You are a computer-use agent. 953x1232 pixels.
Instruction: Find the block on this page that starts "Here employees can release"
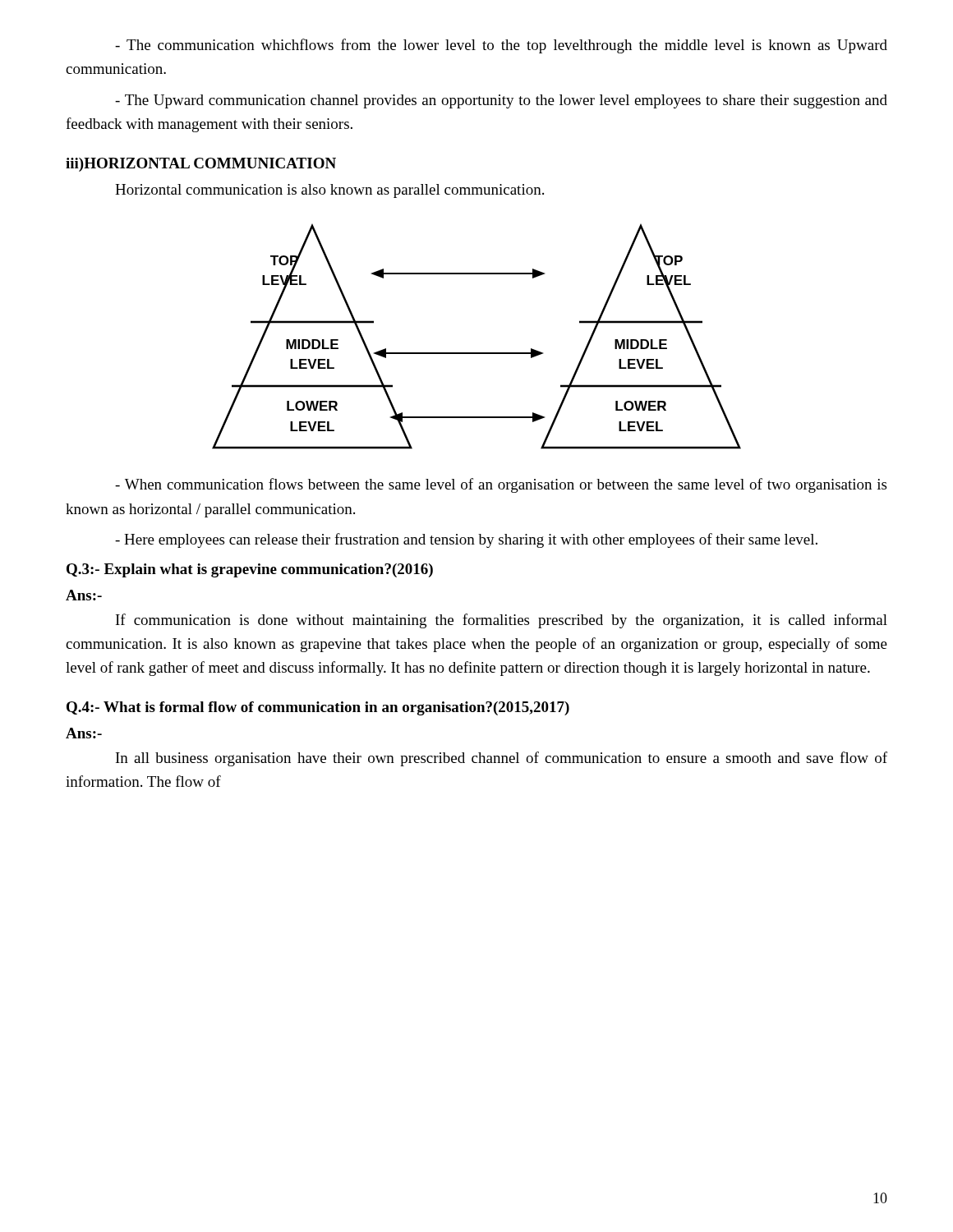point(467,539)
